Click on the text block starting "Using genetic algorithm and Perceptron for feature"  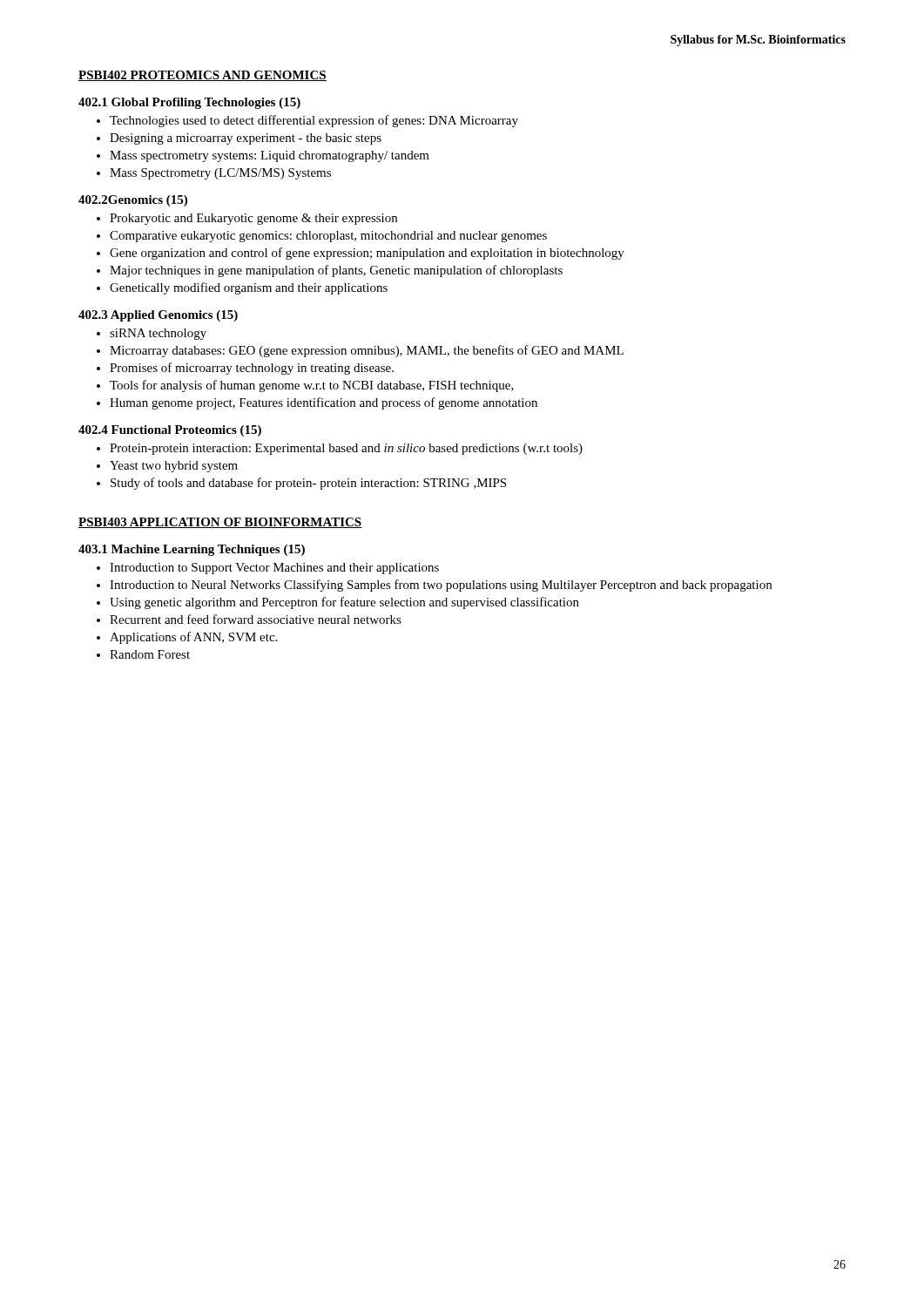tap(478, 603)
